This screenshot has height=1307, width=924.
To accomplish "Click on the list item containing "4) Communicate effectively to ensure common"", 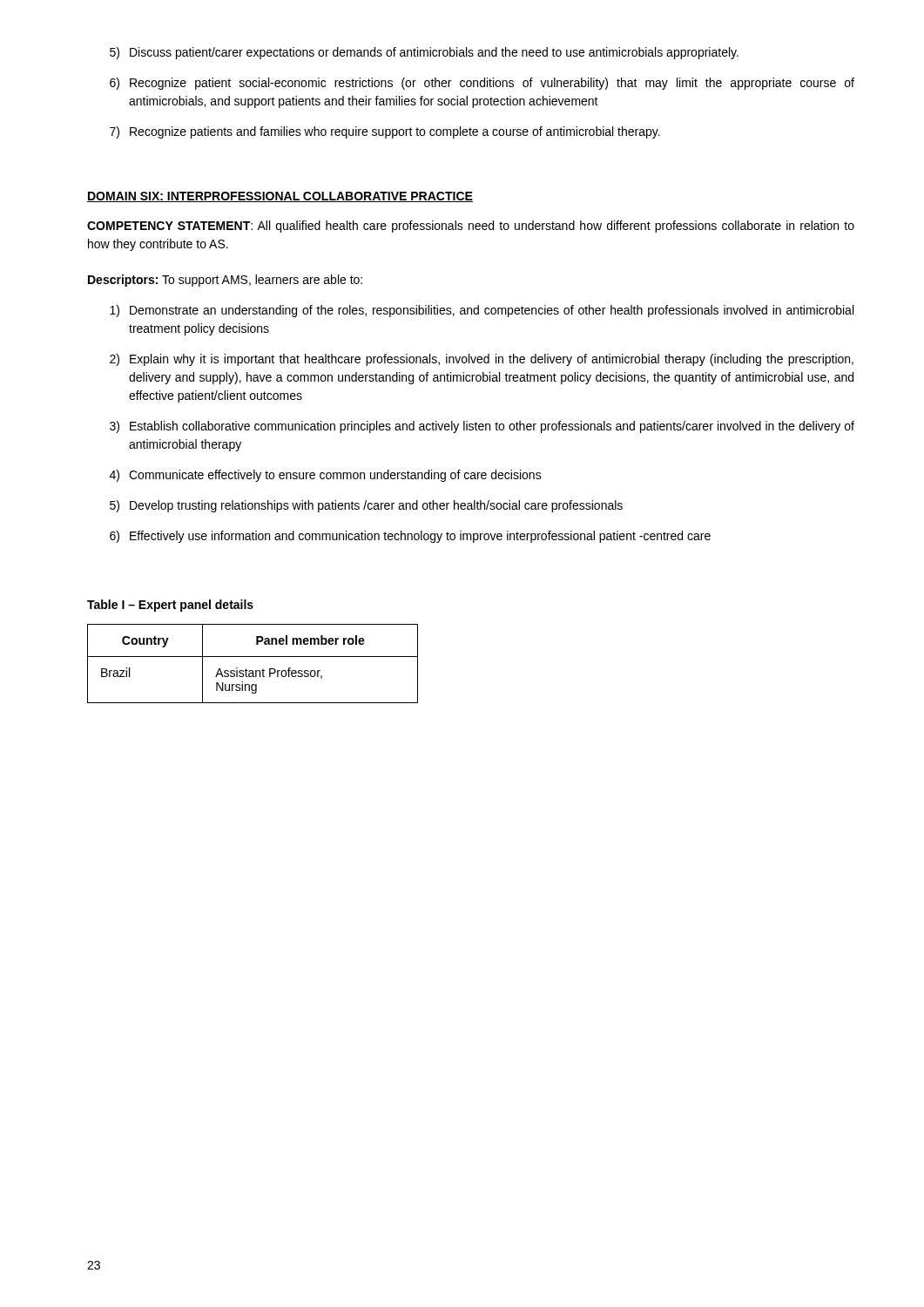I will [471, 475].
